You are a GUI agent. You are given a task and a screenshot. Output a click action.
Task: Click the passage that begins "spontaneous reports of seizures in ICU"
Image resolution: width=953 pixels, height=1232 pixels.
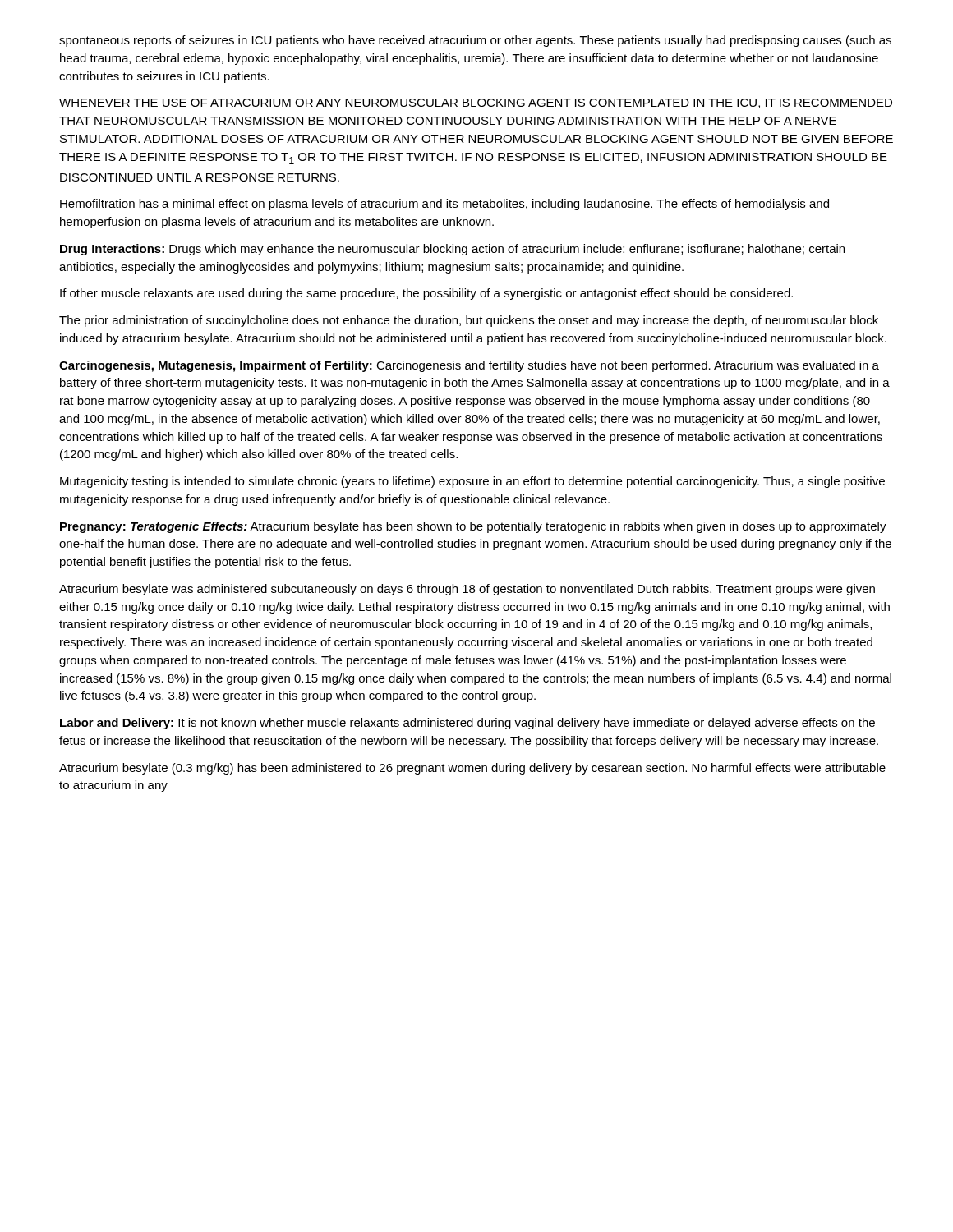tap(476, 58)
